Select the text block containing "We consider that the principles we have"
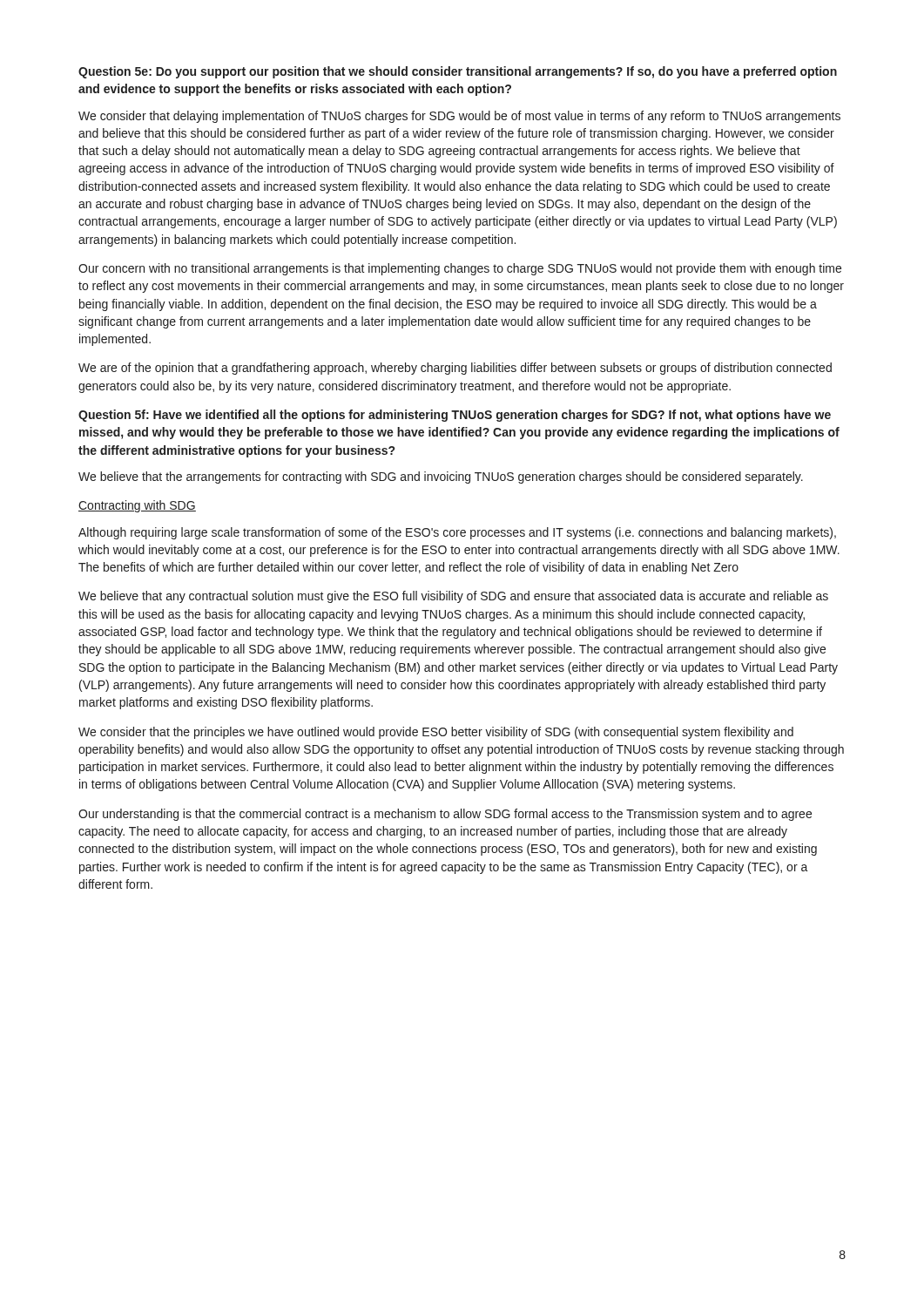The image size is (924, 1307). point(462,758)
